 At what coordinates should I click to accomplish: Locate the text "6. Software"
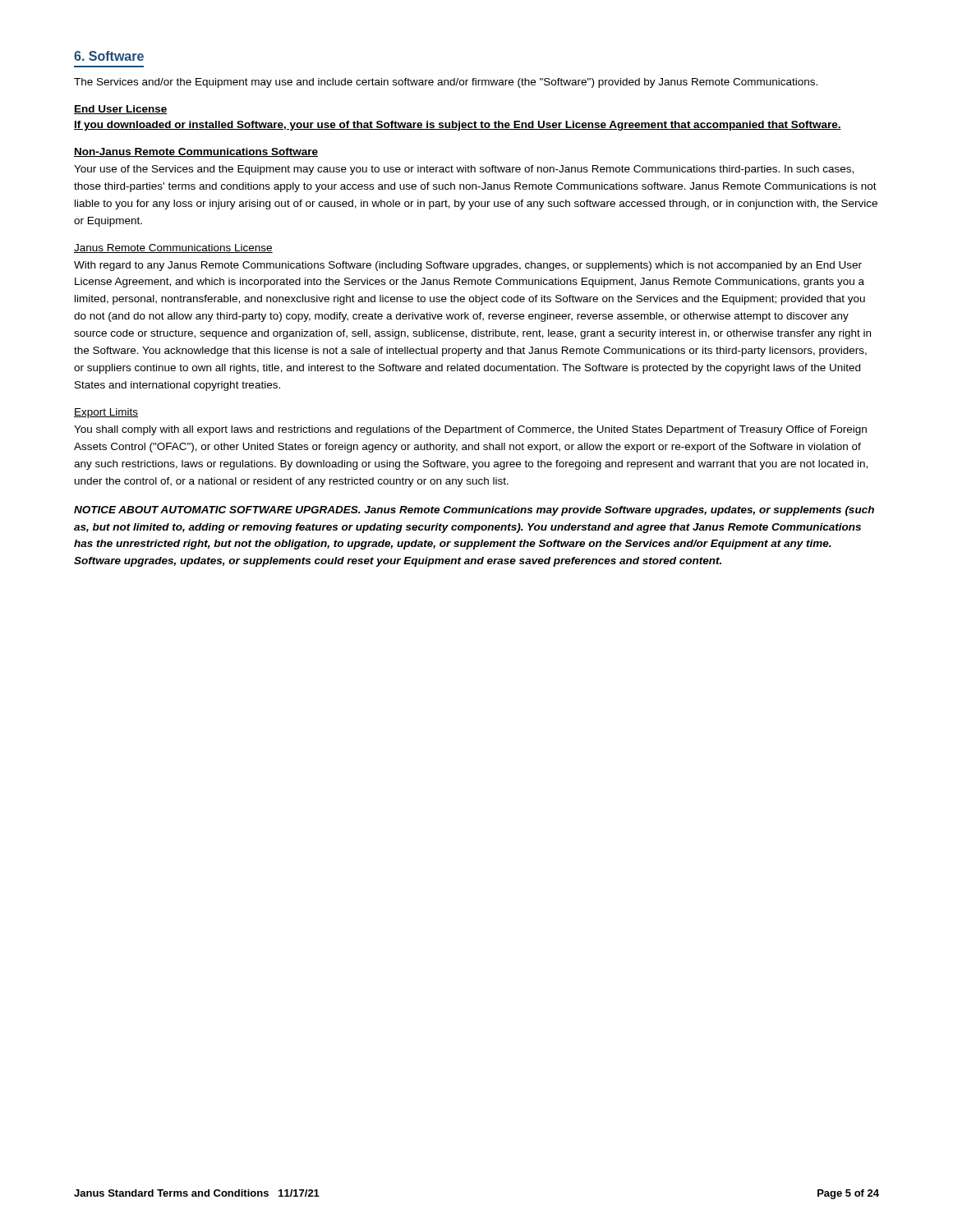109,56
